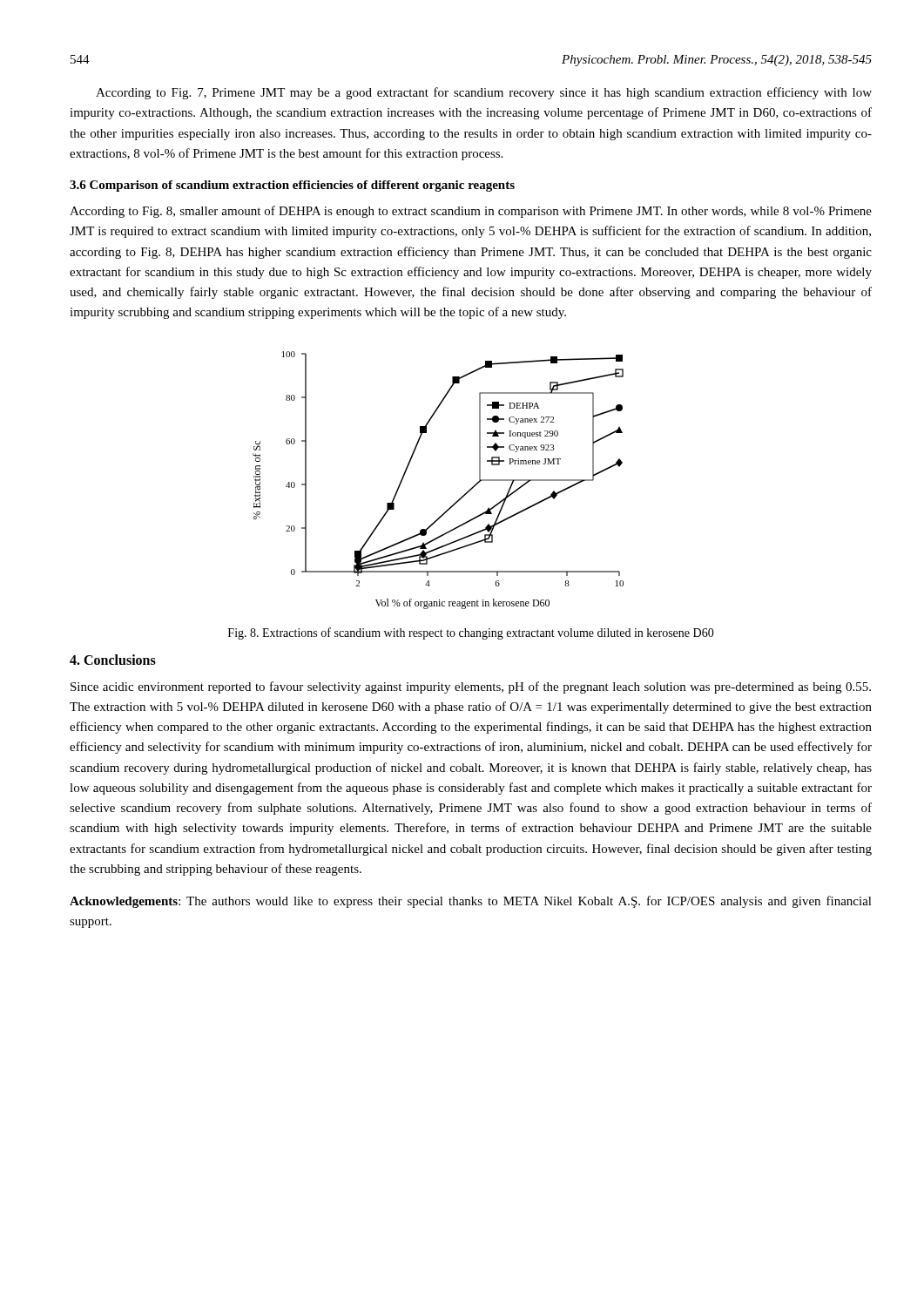The height and width of the screenshot is (1307, 924).
Task: Where is the passage that starts "Since acidic environment reported to favour selectivity"?
Action: (471, 778)
